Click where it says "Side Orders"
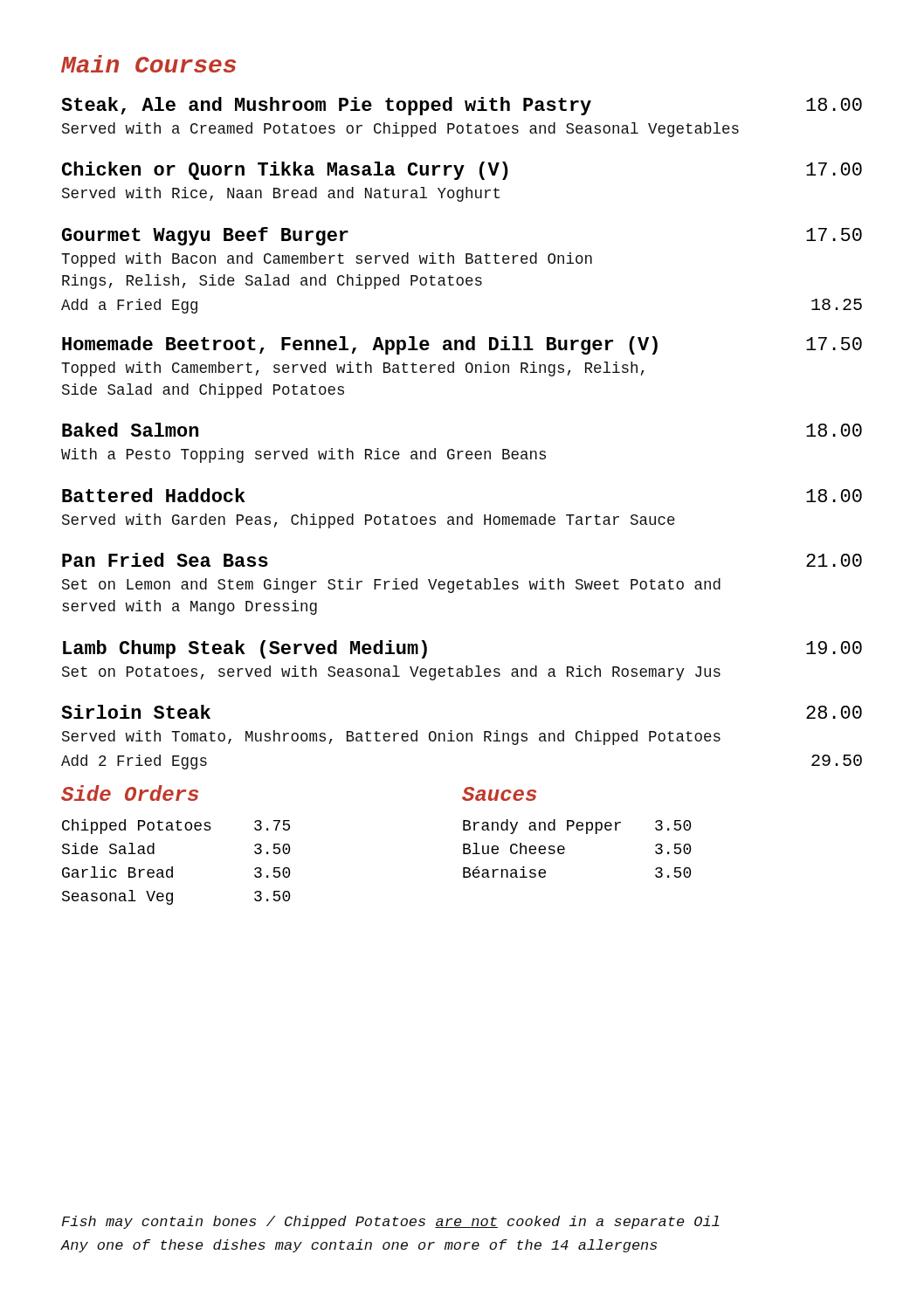 130,795
